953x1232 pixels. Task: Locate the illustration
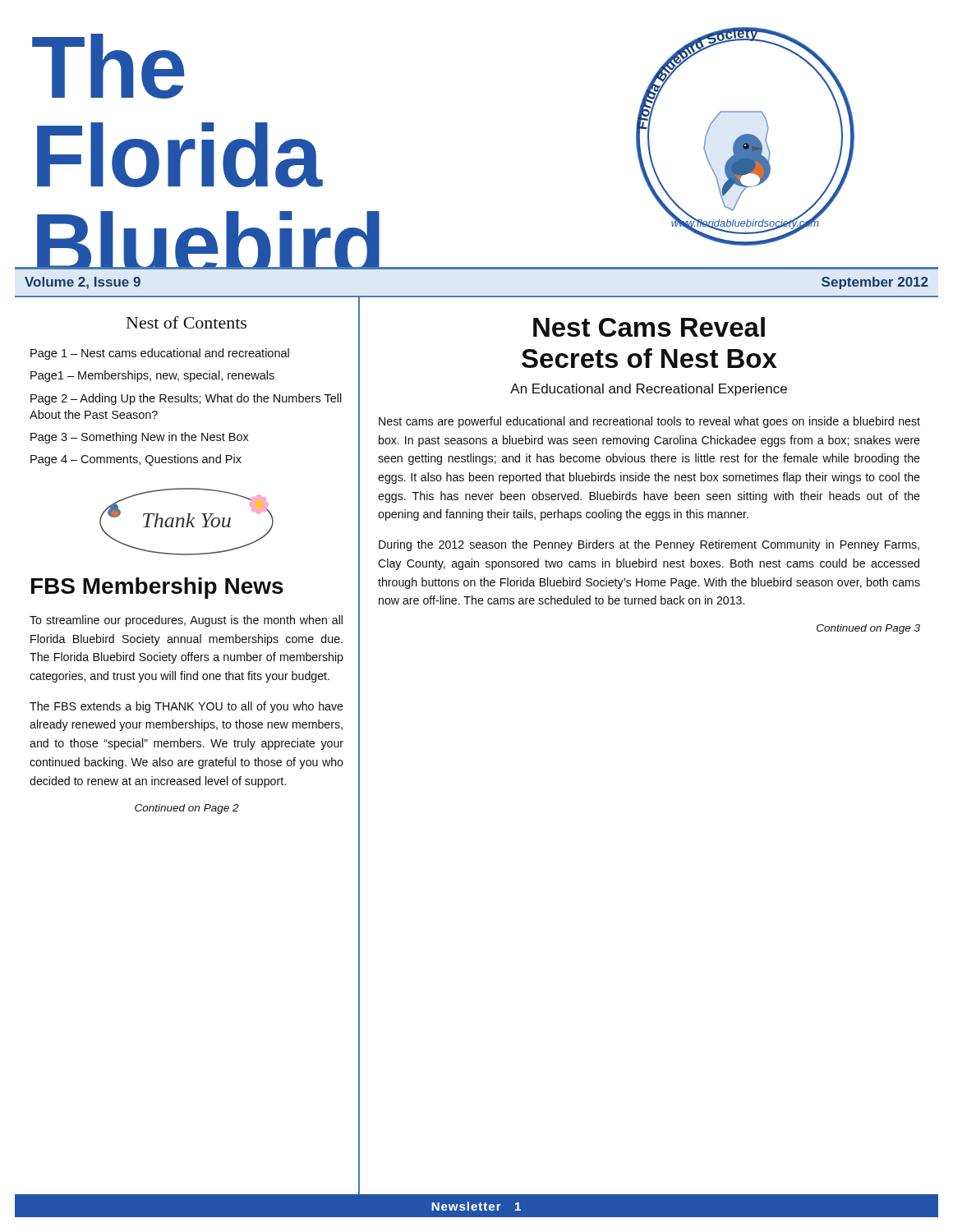tap(186, 523)
